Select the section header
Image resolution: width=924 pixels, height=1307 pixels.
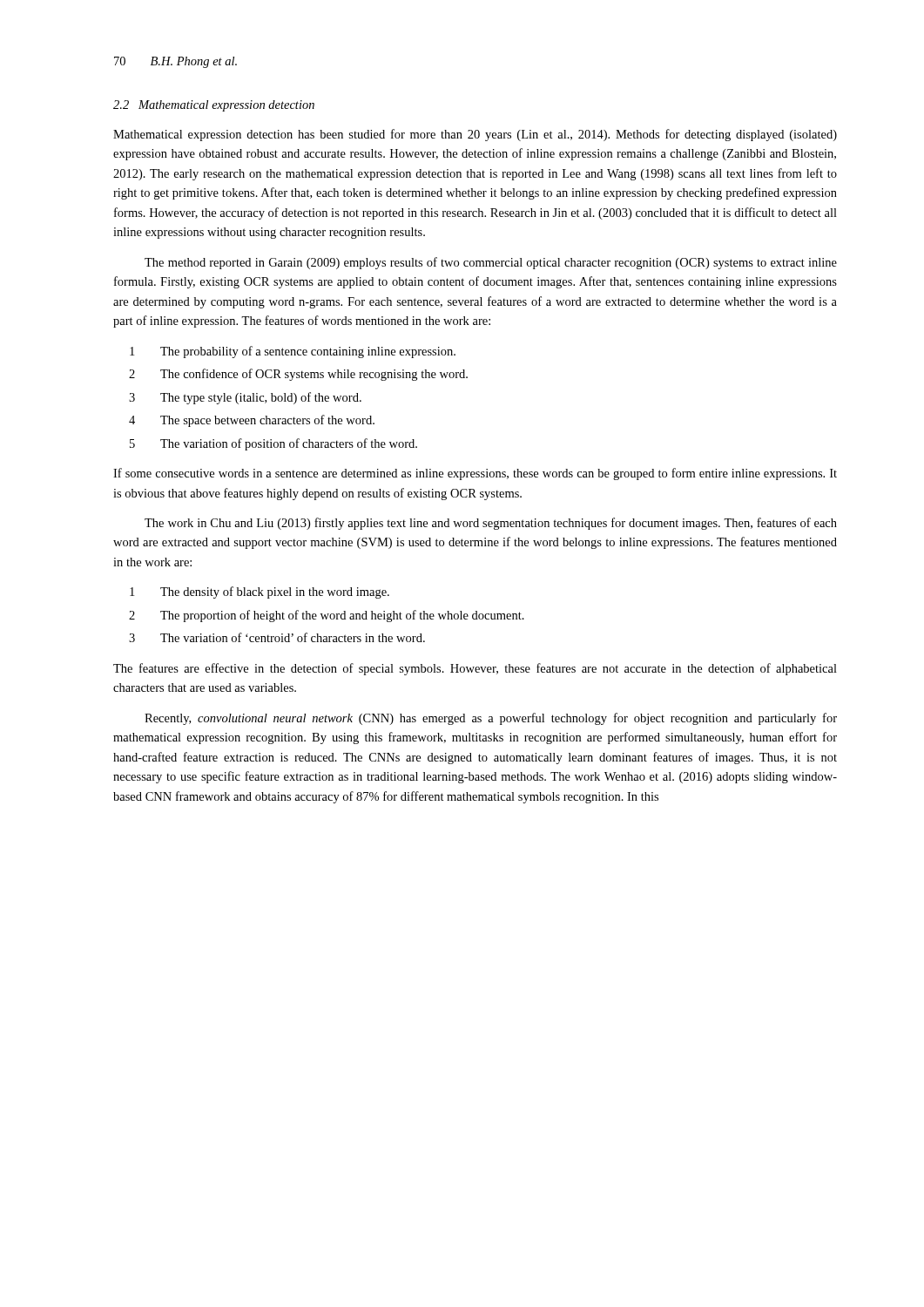(x=214, y=105)
